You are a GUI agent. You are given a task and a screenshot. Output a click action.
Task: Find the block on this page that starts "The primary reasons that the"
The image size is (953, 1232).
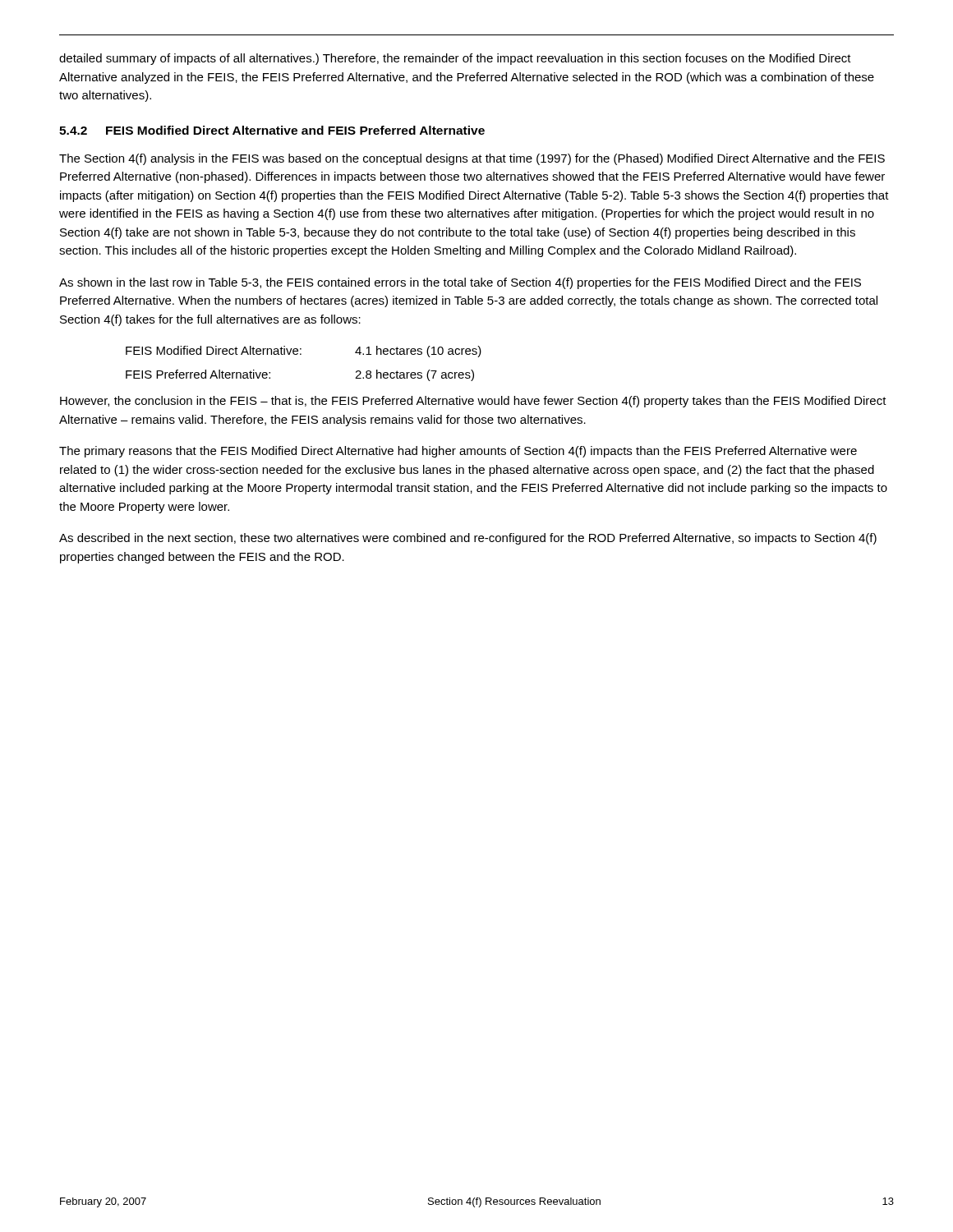473,478
